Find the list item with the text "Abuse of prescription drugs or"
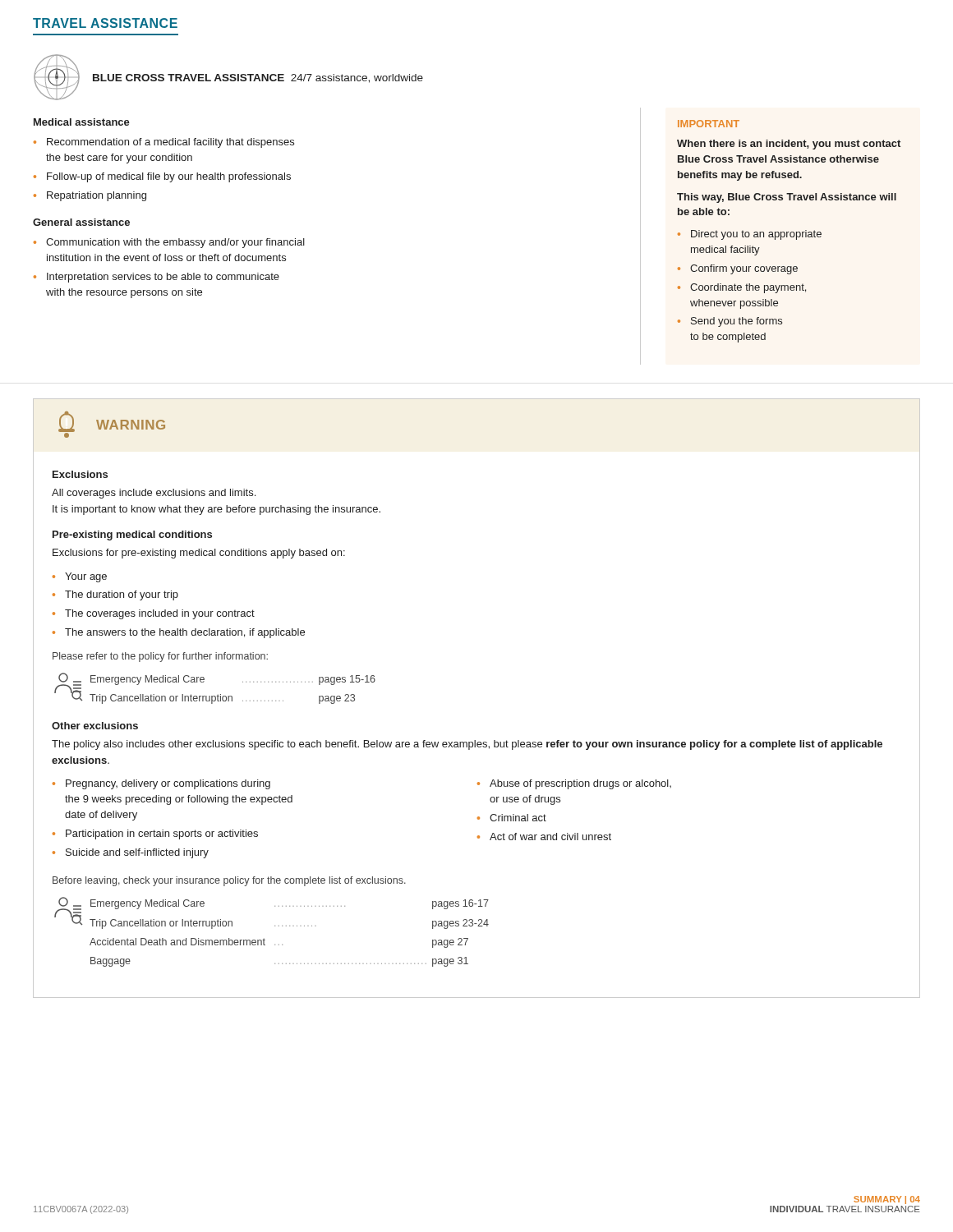 (581, 791)
